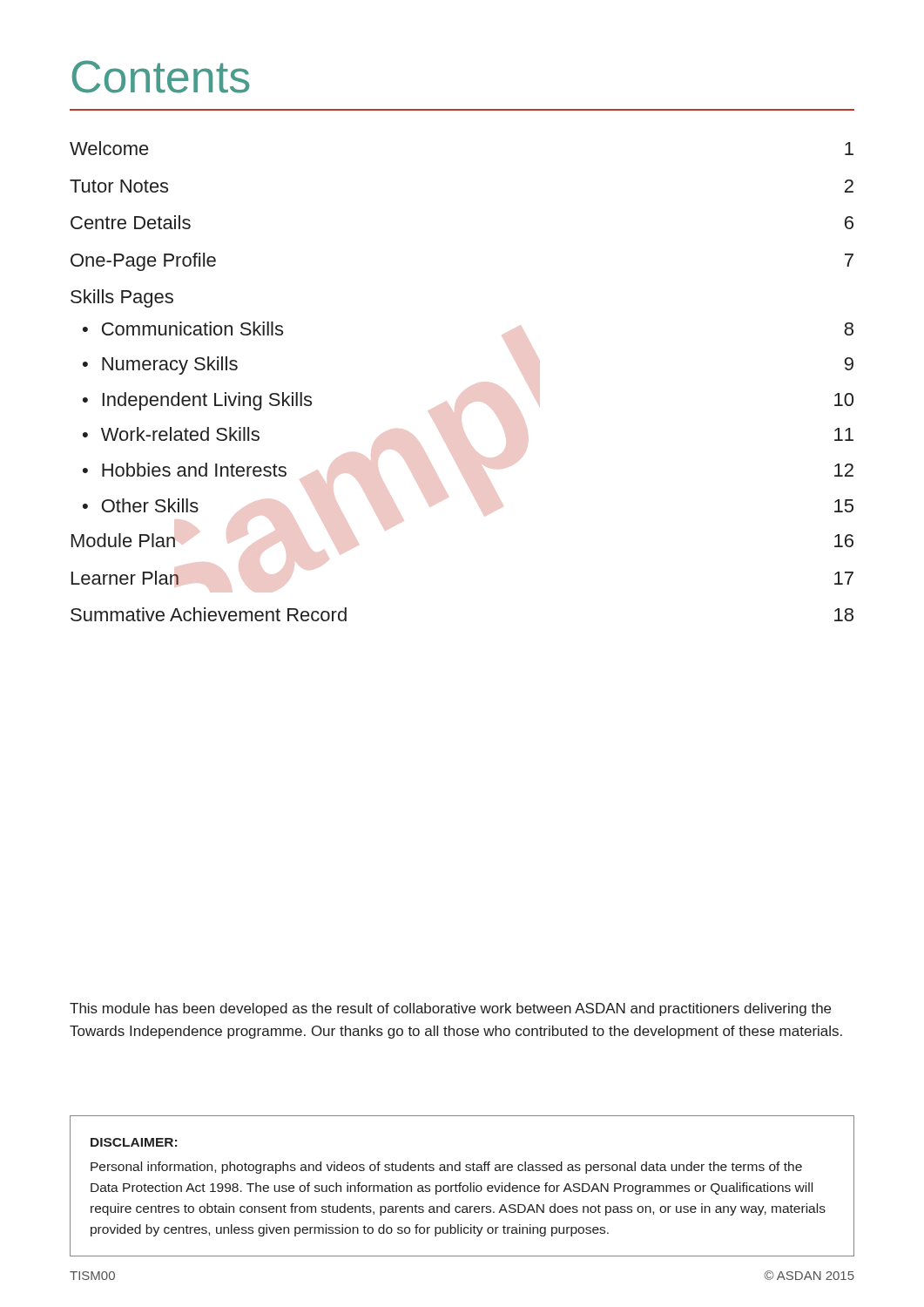This screenshot has height=1307, width=924.
Task: Locate the text block with the text "DISCLAIMER: Personal information,"
Action: pyautogui.click(x=462, y=1184)
